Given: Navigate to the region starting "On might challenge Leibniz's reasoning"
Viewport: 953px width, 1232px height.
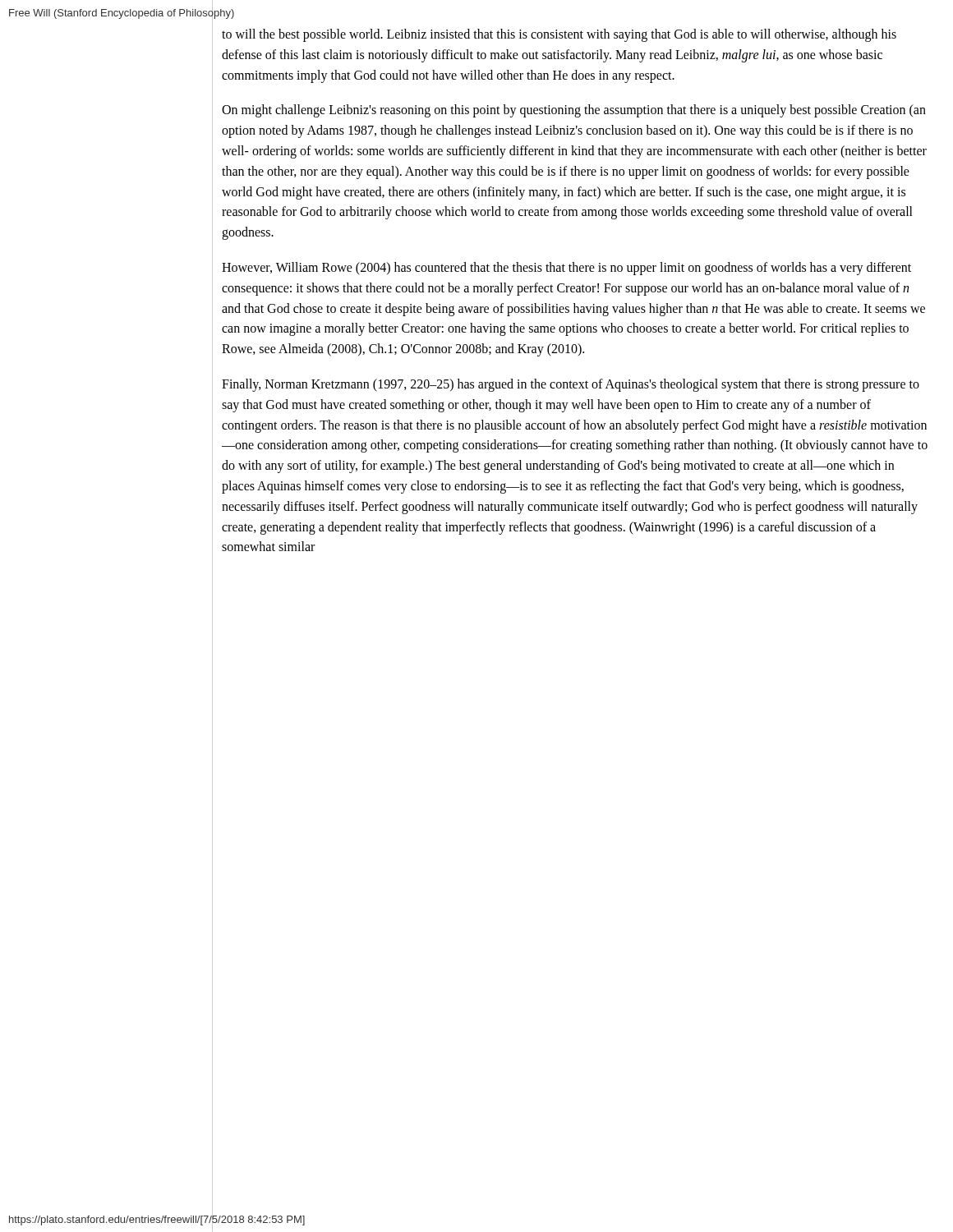Looking at the screenshot, I should click(x=574, y=171).
